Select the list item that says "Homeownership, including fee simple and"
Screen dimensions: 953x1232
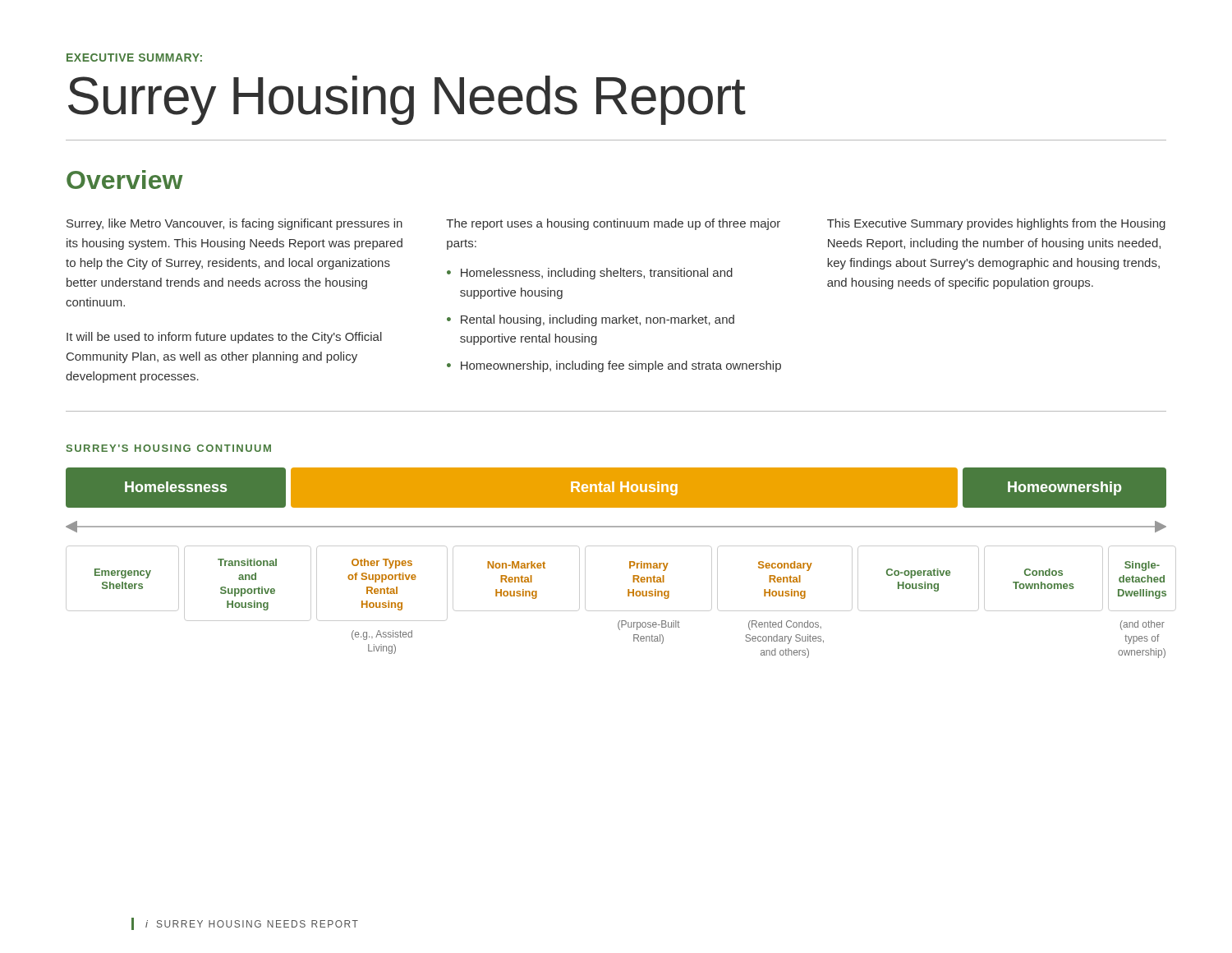coord(621,366)
